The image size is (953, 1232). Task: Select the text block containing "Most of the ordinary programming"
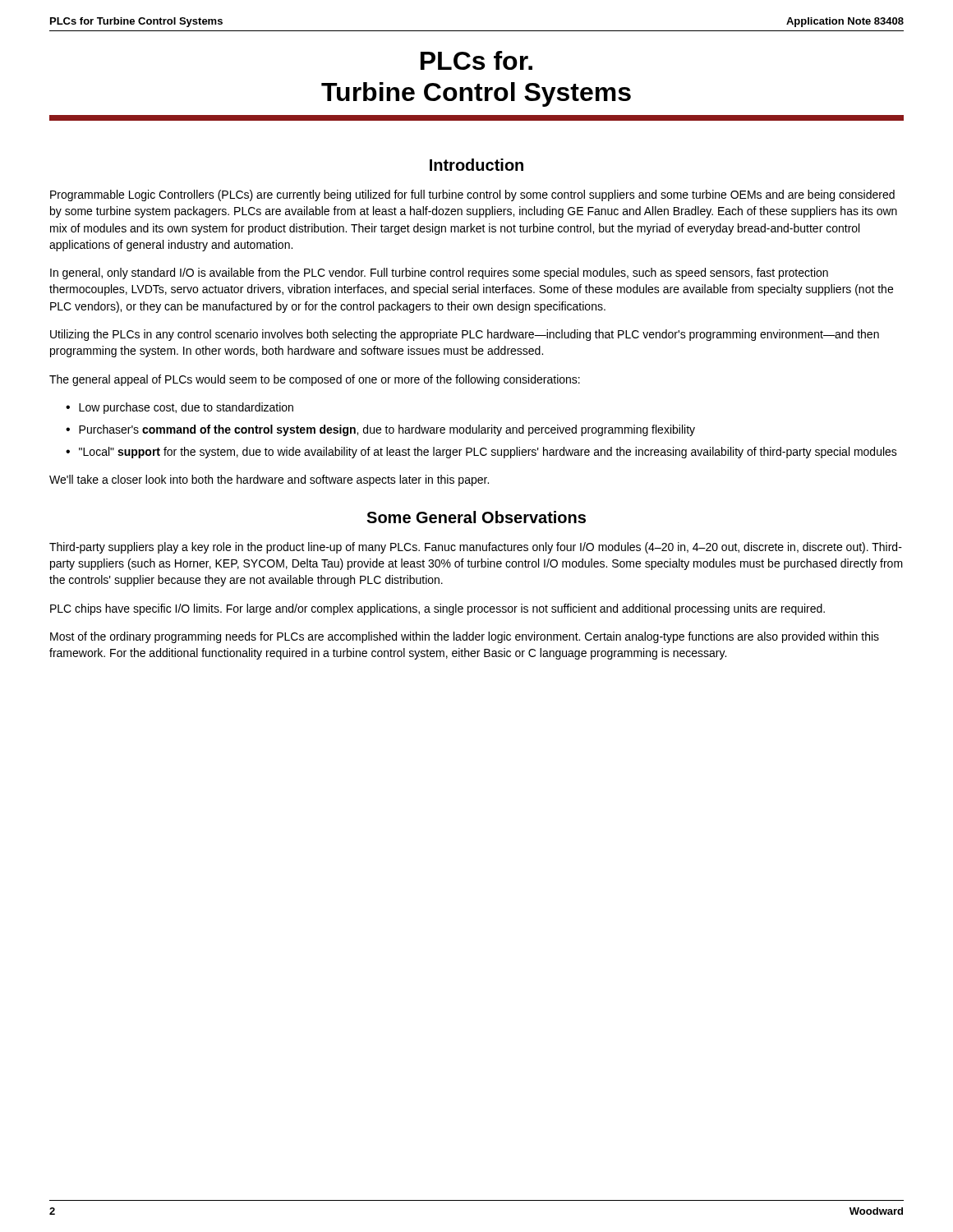(x=464, y=645)
